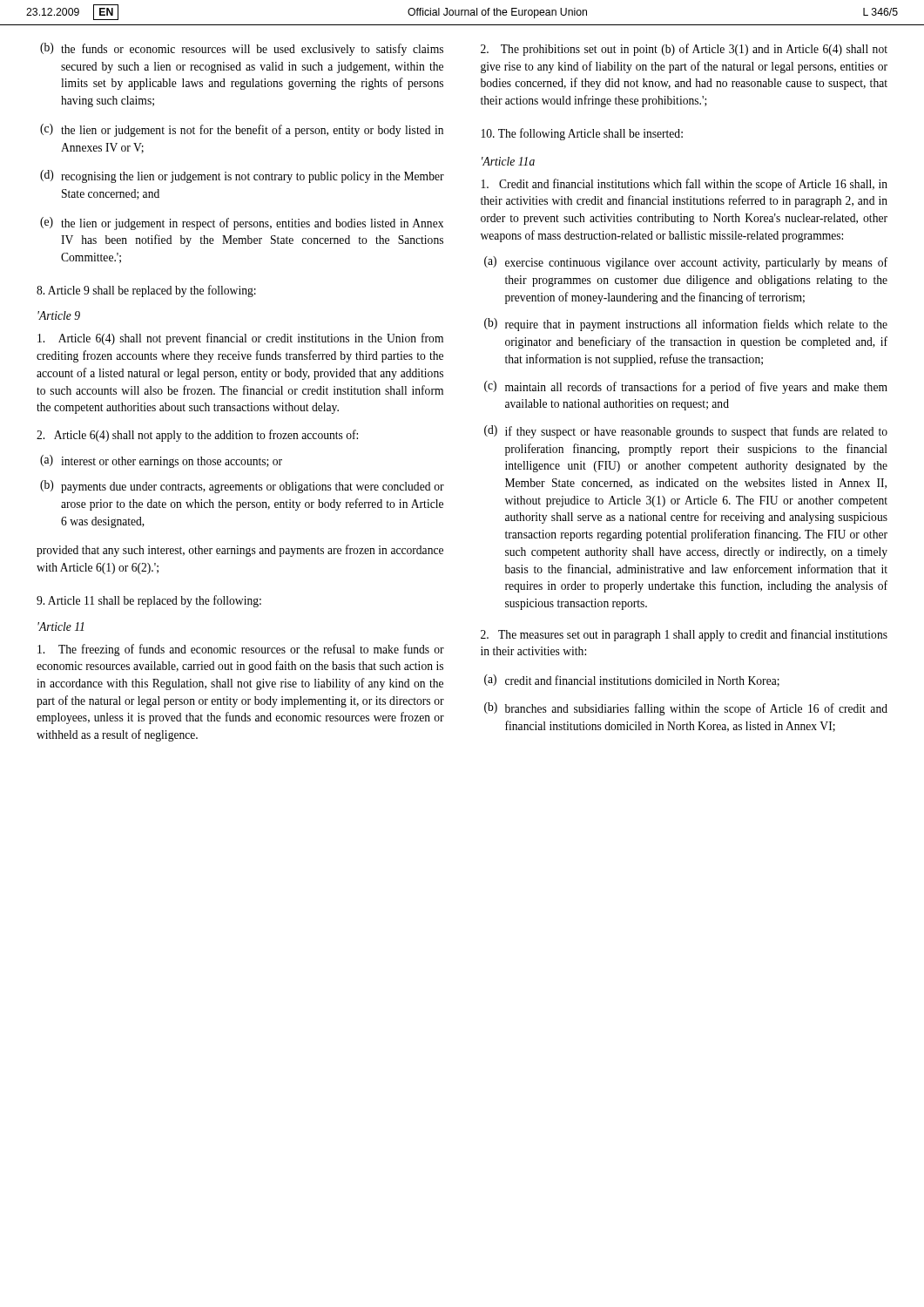This screenshot has width=924, height=1307.
Task: Point to the block beginning "8. Article 9 shall be replaced"
Action: [147, 290]
